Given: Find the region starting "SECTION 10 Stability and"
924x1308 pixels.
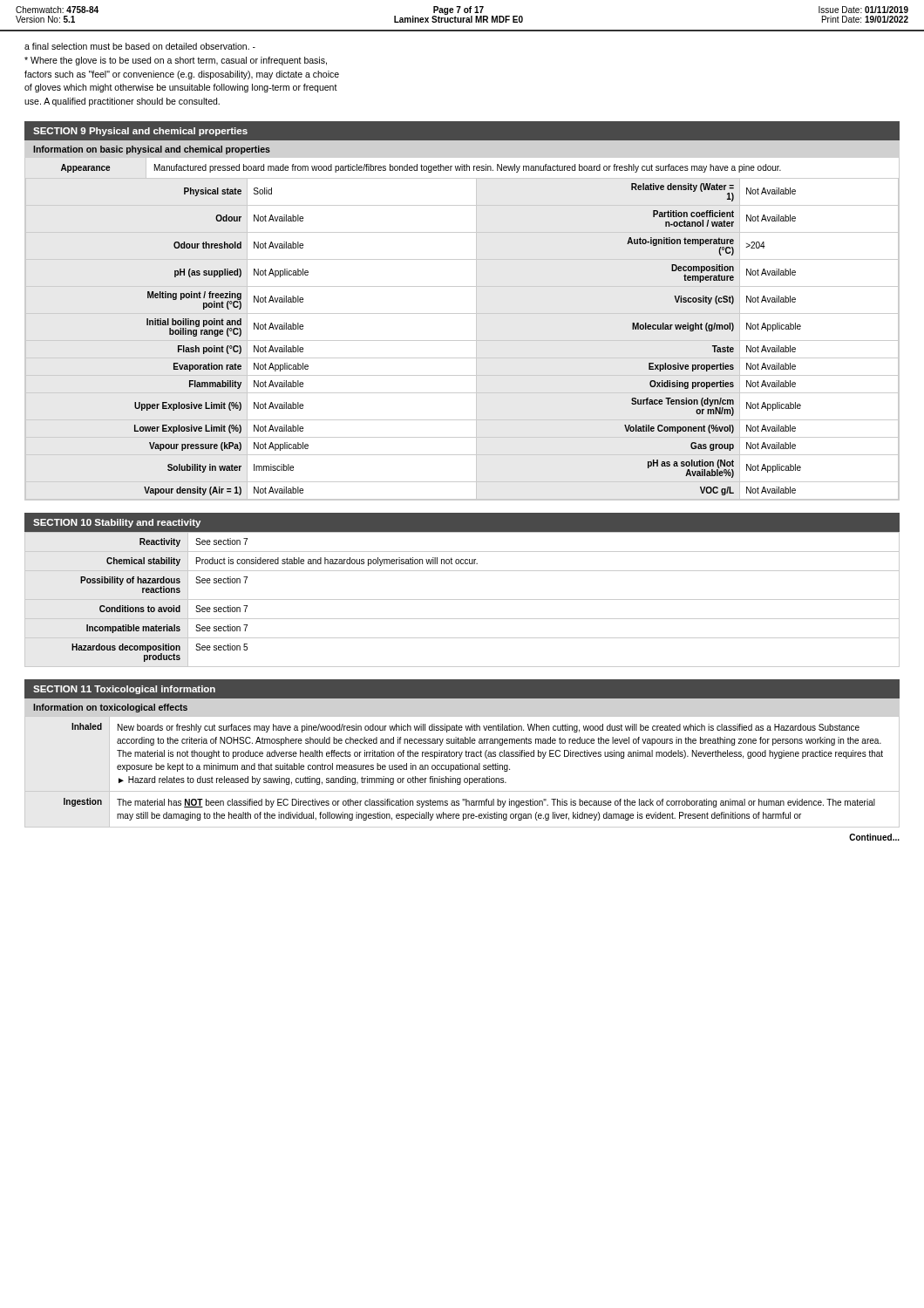Looking at the screenshot, I should [x=117, y=522].
